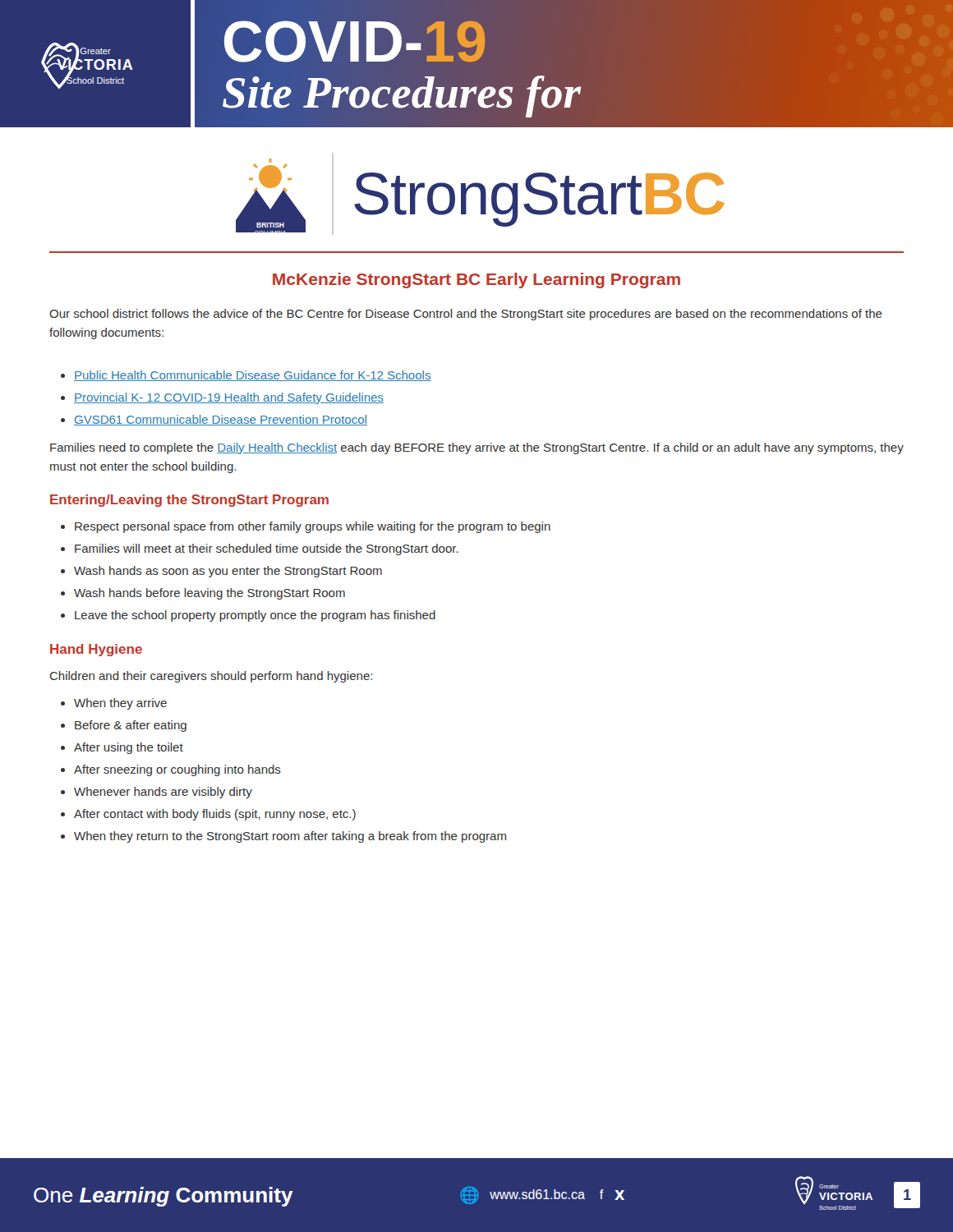Find the block on this page that starts "Children and their"
953x1232 pixels.
point(211,676)
